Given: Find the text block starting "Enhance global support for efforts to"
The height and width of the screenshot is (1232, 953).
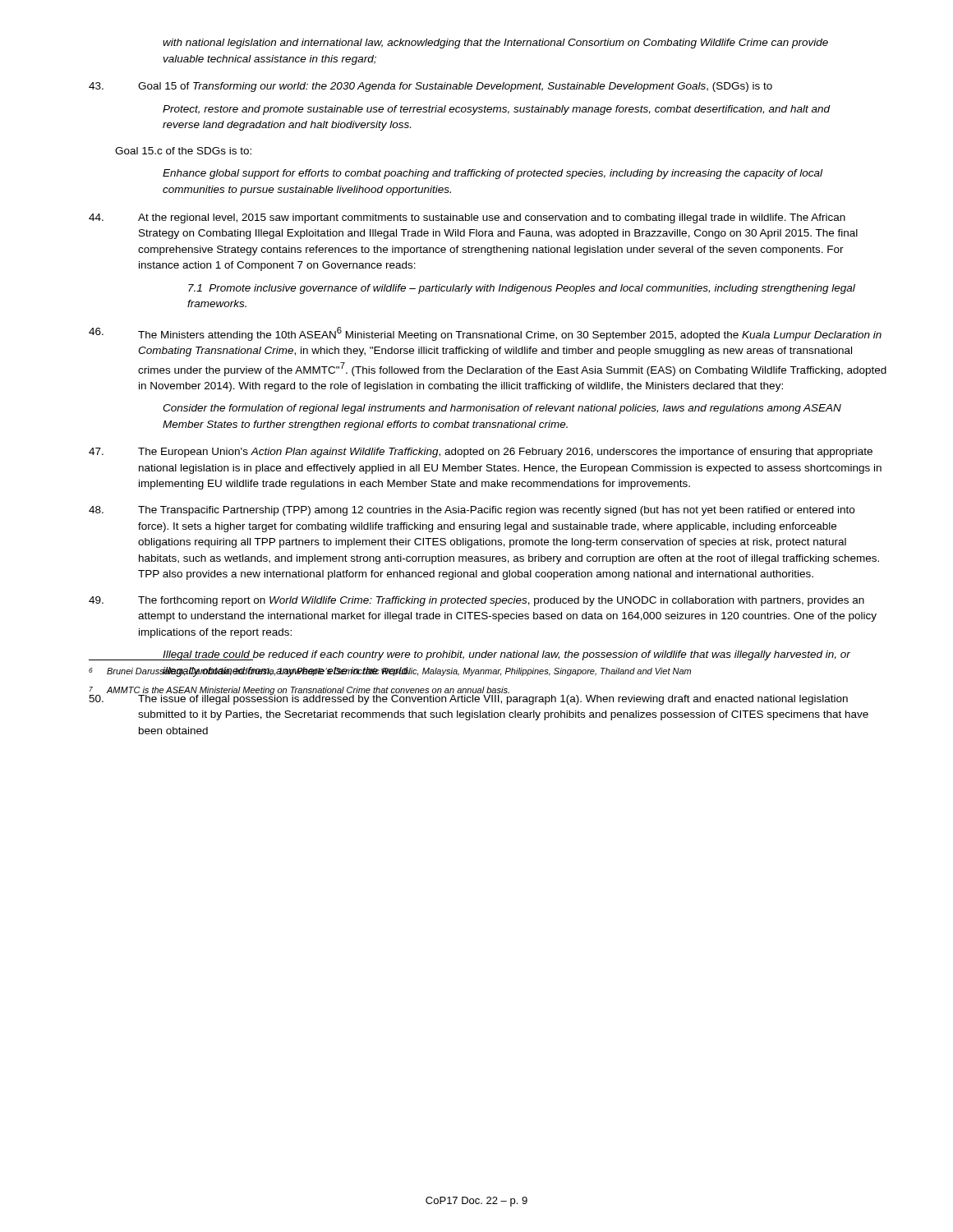Looking at the screenshot, I should (x=493, y=181).
